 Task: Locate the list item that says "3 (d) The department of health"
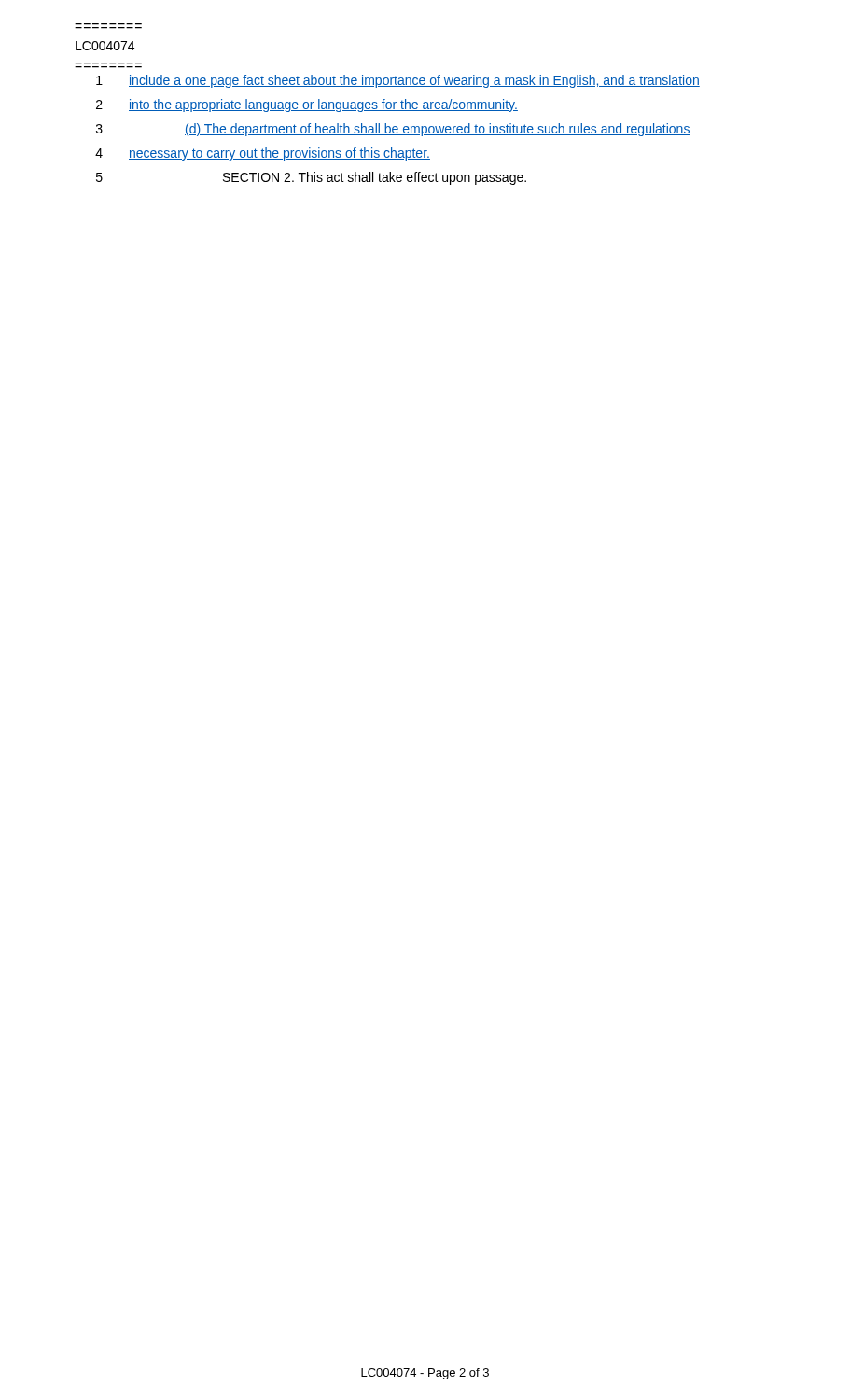(382, 129)
